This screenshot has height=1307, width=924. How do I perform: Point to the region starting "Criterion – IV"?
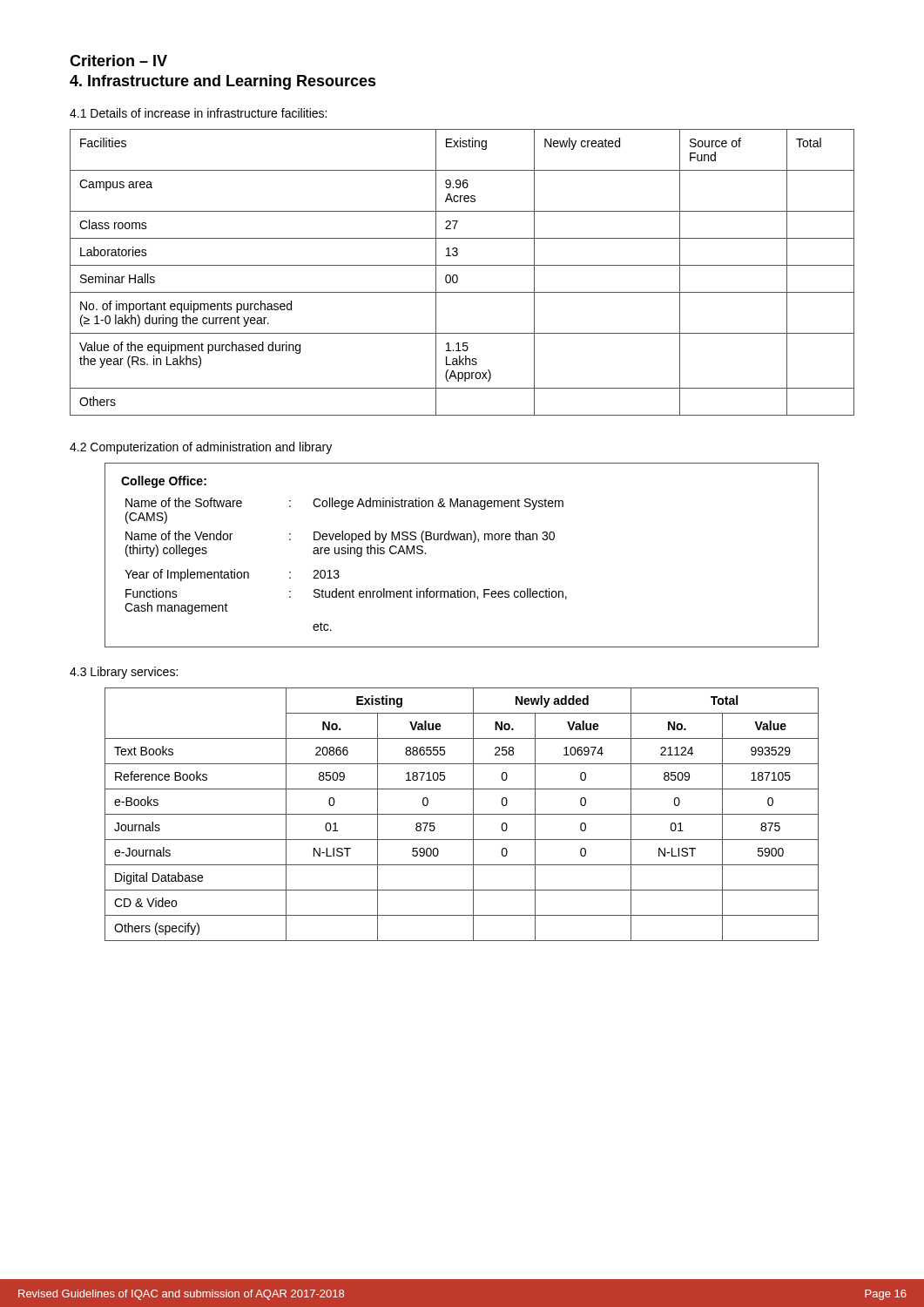click(118, 61)
